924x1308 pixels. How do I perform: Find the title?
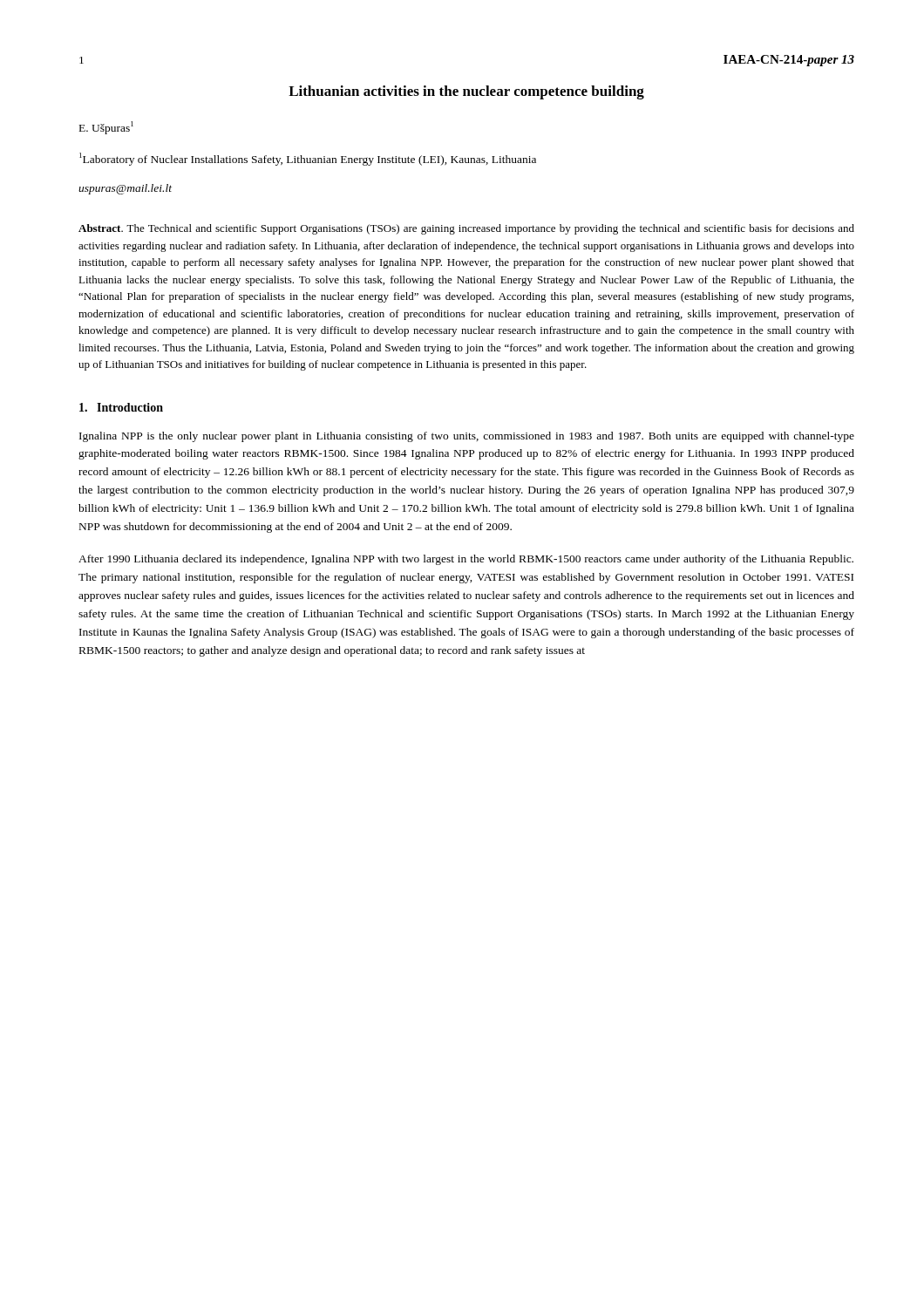(x=466, y=91)
